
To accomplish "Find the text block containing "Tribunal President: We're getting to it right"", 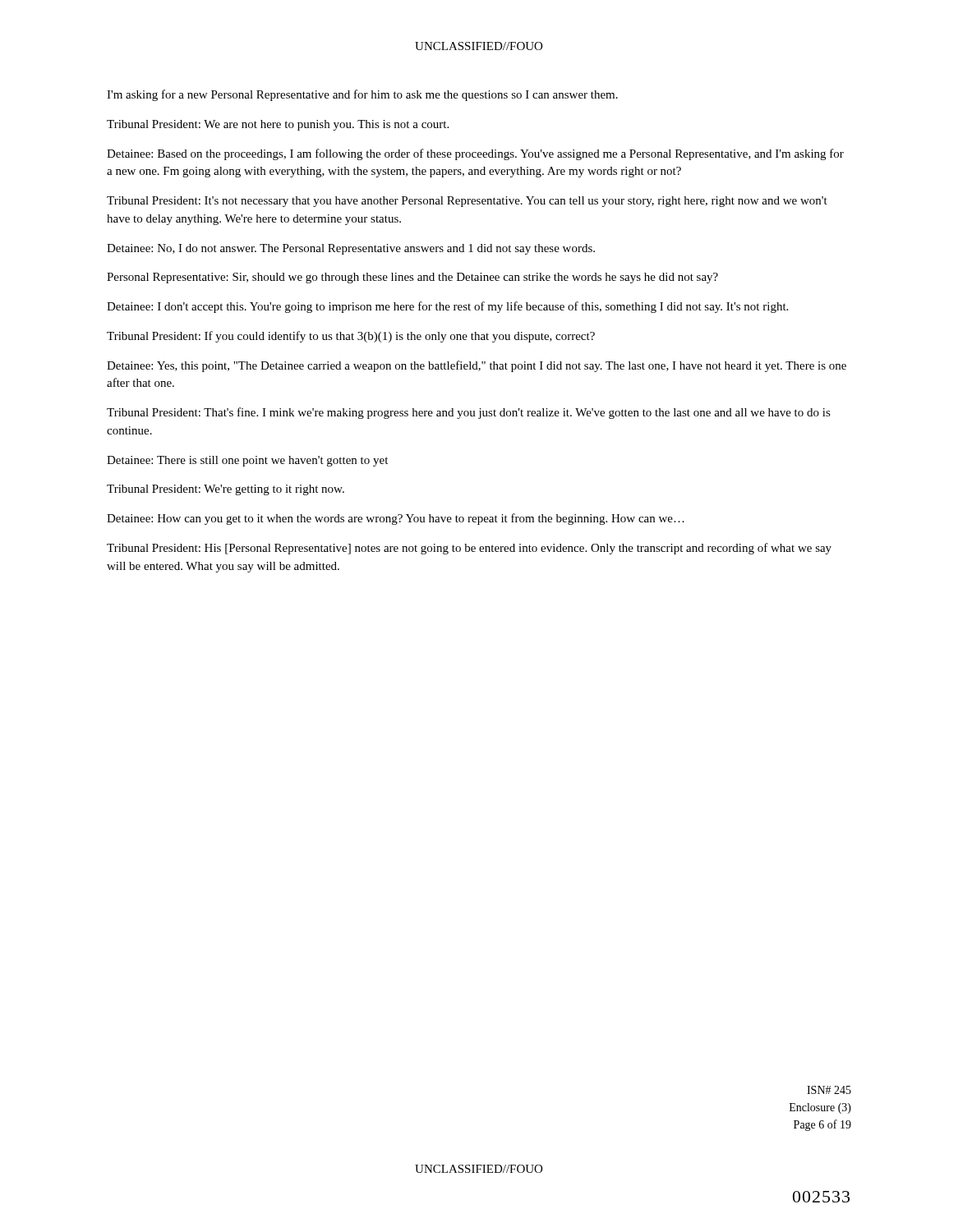I will (226, 489).
